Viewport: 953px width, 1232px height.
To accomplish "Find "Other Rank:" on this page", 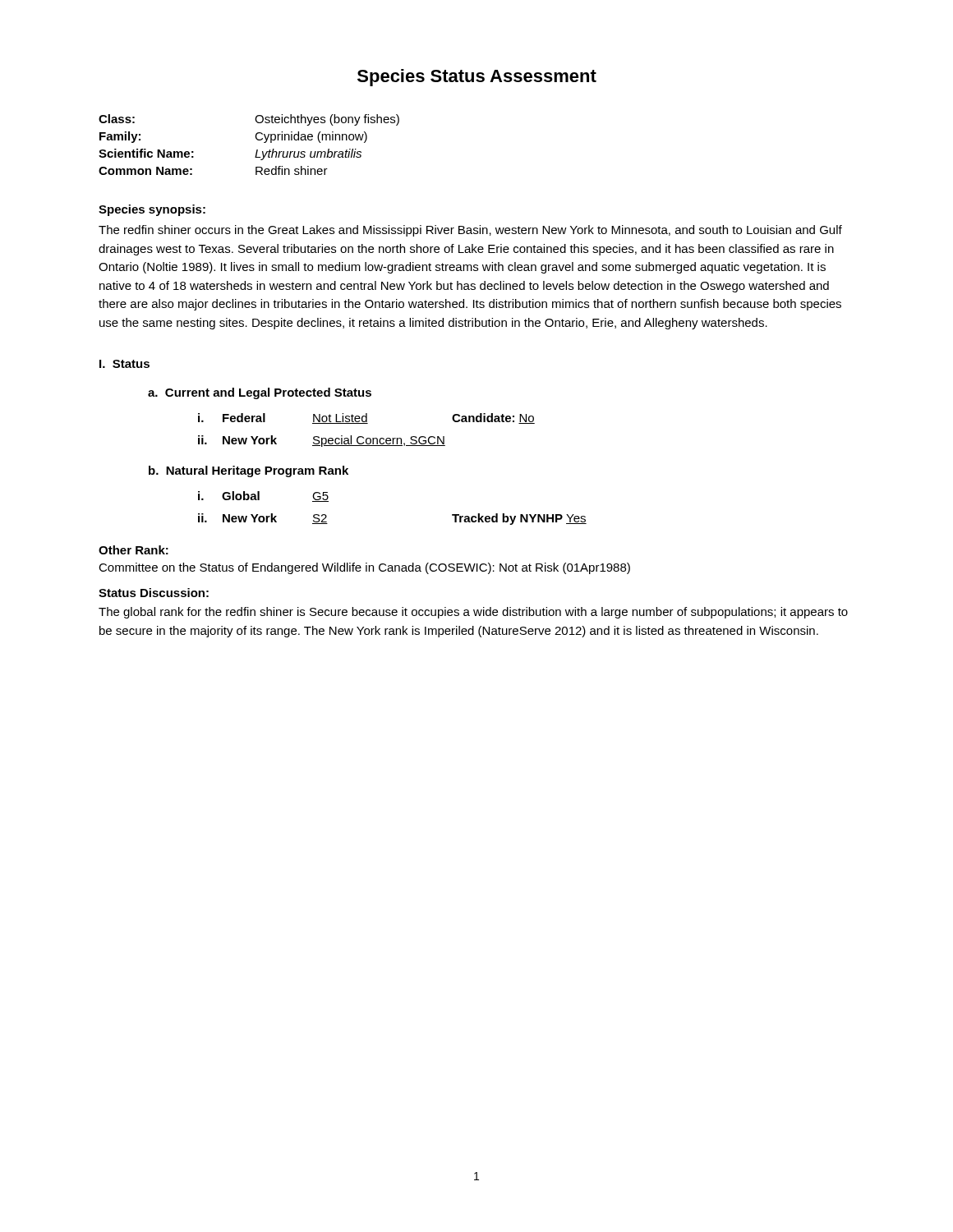I will click(134, 550).
